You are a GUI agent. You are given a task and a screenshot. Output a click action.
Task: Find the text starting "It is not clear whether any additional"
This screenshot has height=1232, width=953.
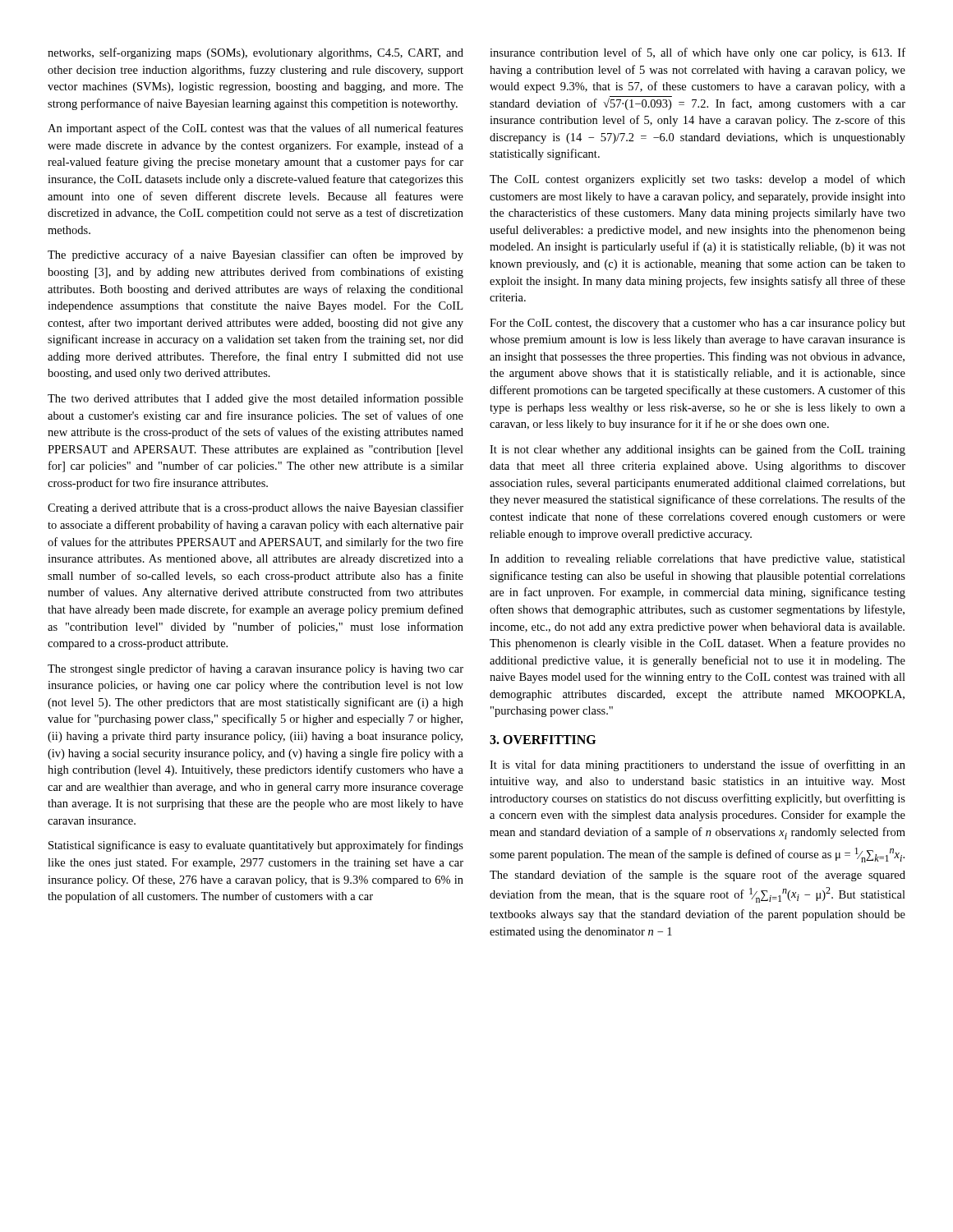pyautogui.click(x=698, y=492)
